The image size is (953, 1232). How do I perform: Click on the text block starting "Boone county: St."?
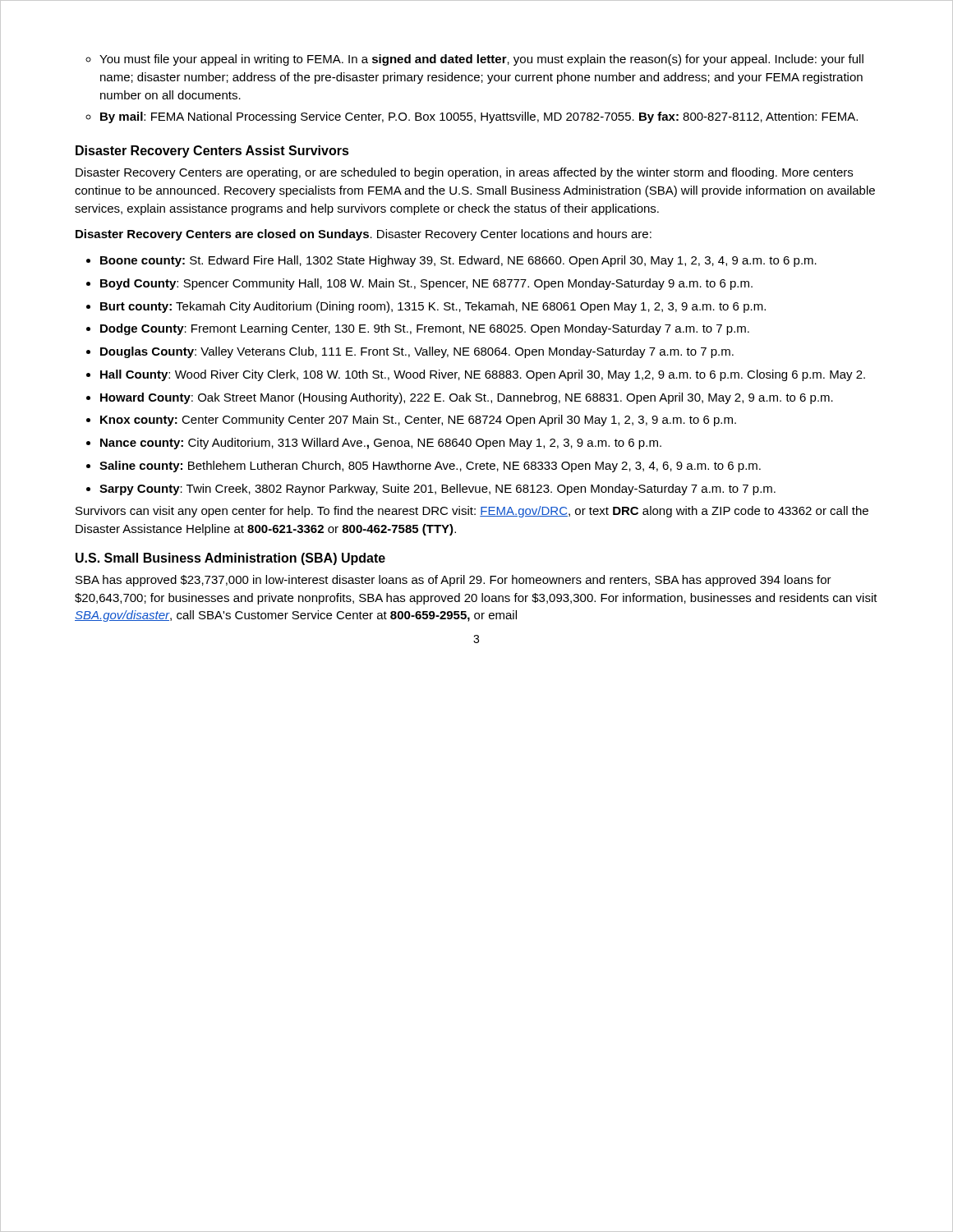[x=458, y=260]
